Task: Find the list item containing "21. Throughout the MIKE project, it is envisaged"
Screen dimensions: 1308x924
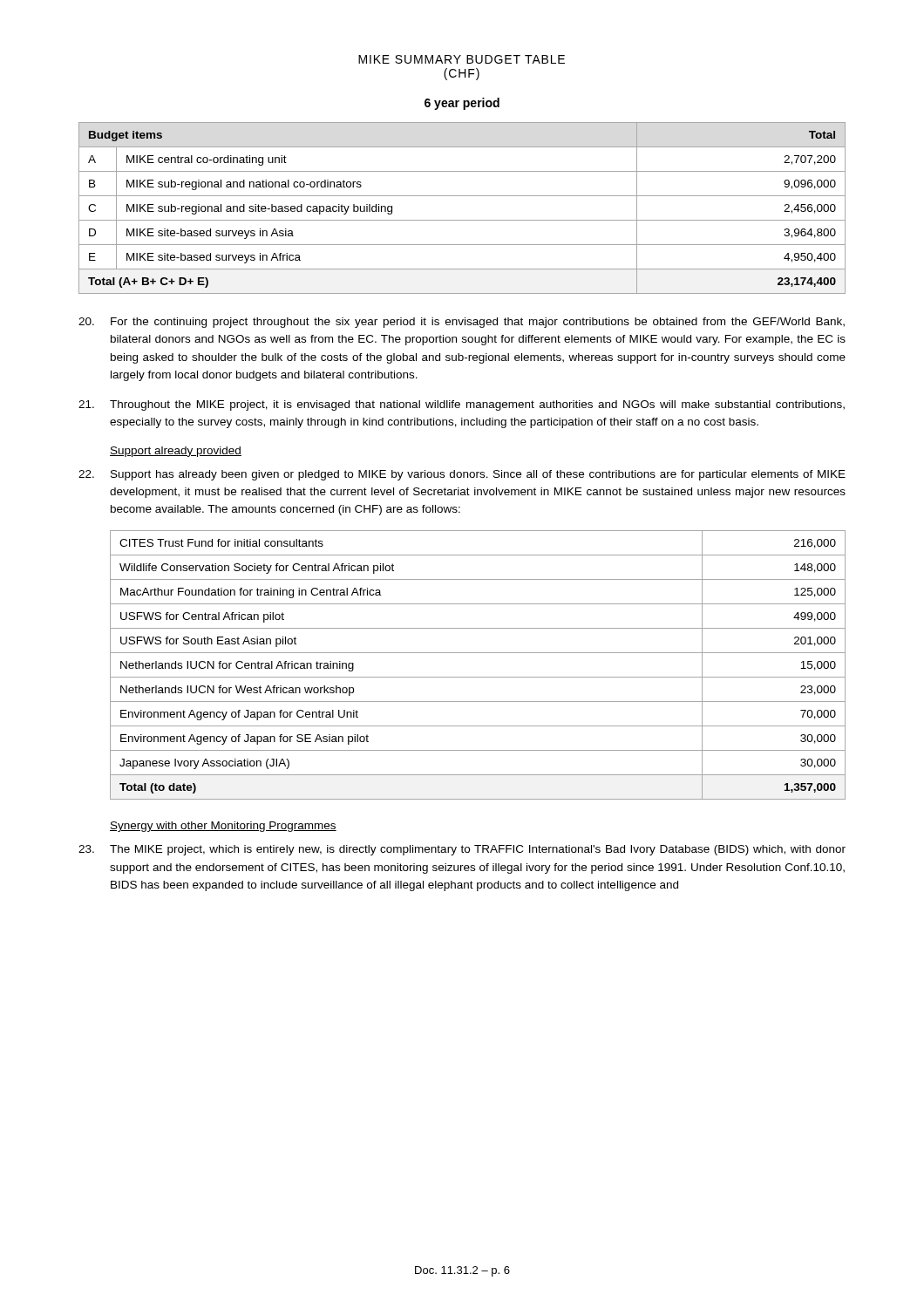Action: pos(462,414)
